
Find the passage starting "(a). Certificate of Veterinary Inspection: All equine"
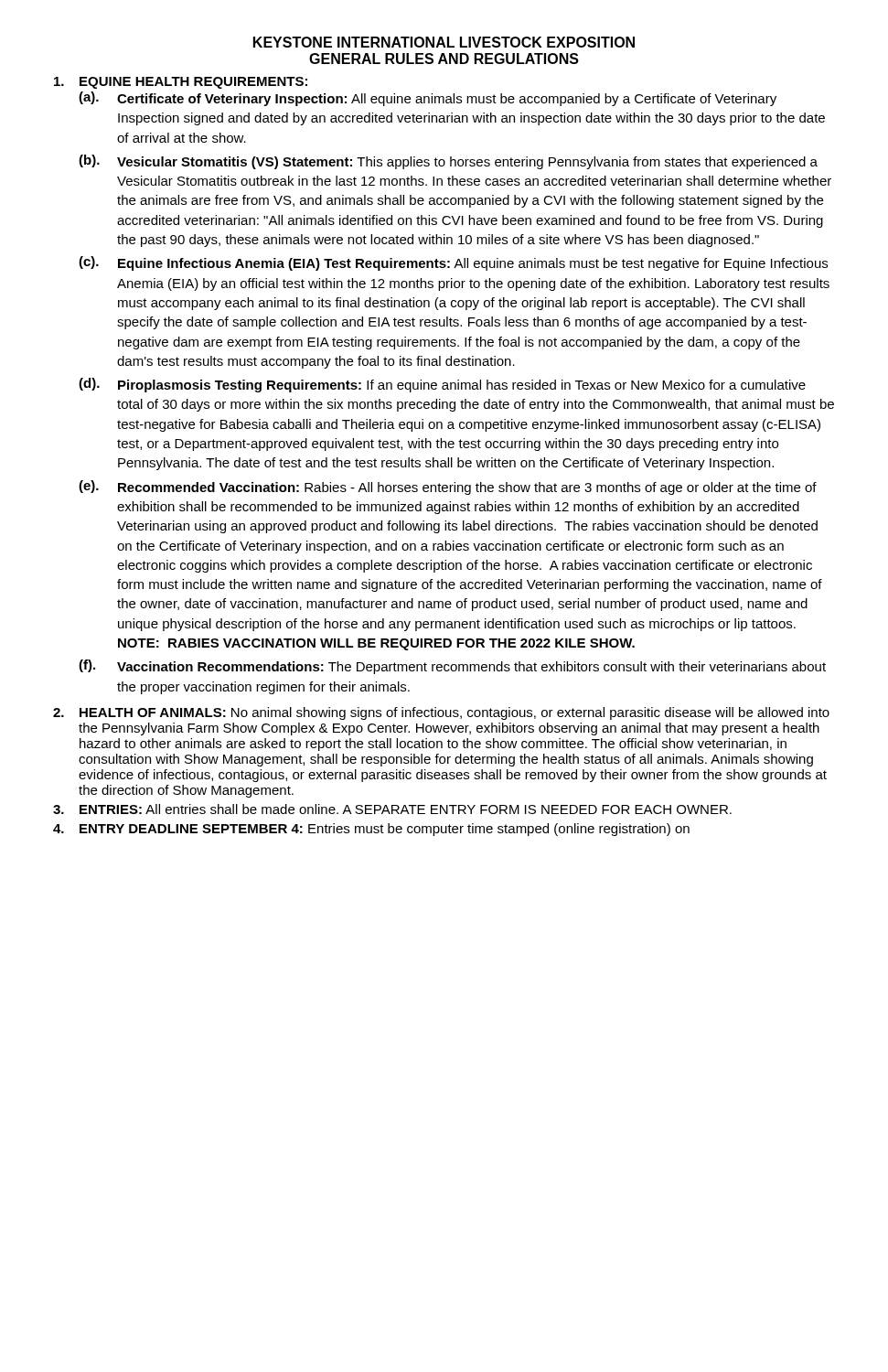click(x=457, y=118)
